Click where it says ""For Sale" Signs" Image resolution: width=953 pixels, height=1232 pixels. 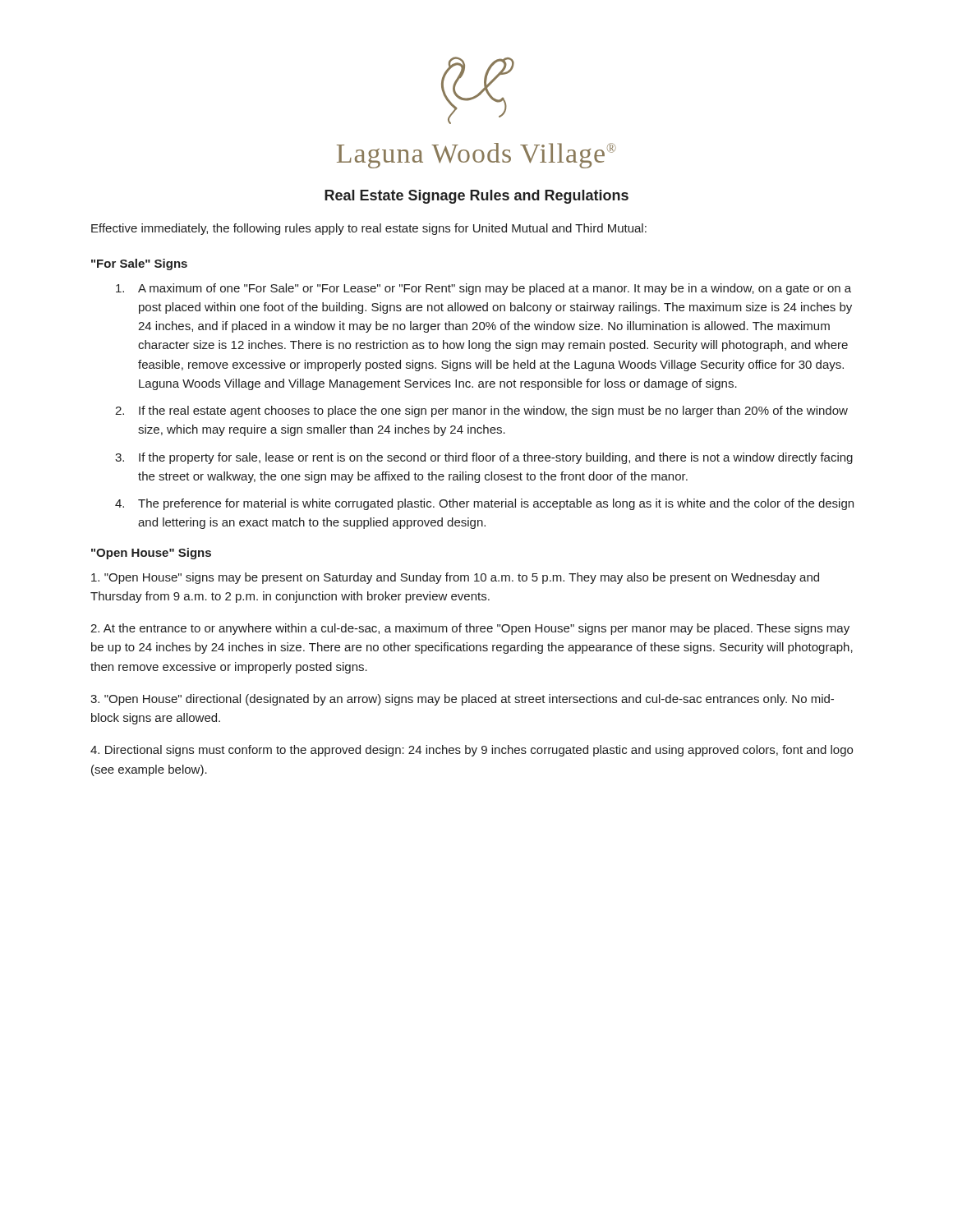click(139, 263)
